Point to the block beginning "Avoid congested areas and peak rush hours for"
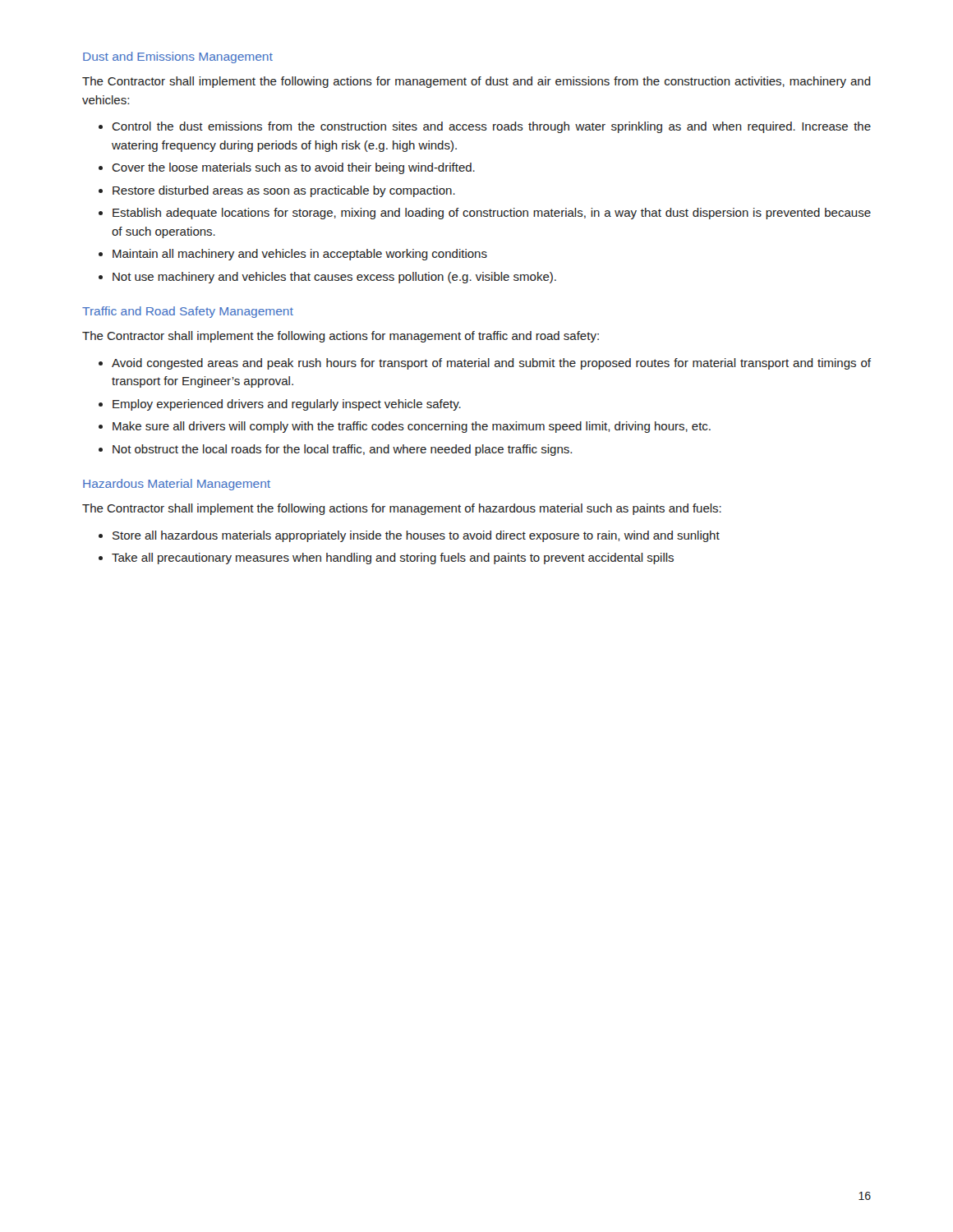 tap(491, 371)
